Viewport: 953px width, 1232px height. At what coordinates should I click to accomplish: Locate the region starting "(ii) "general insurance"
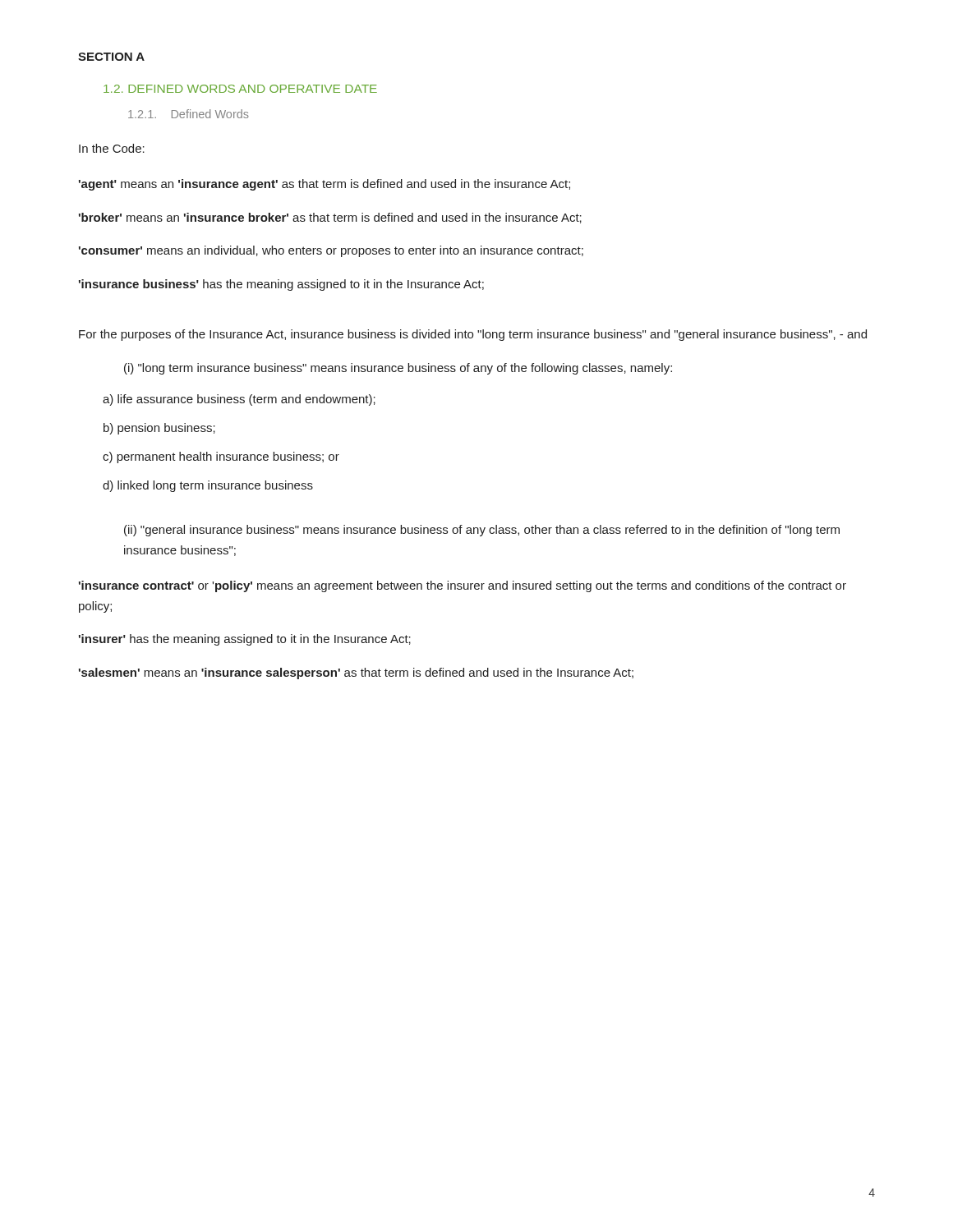482,540
